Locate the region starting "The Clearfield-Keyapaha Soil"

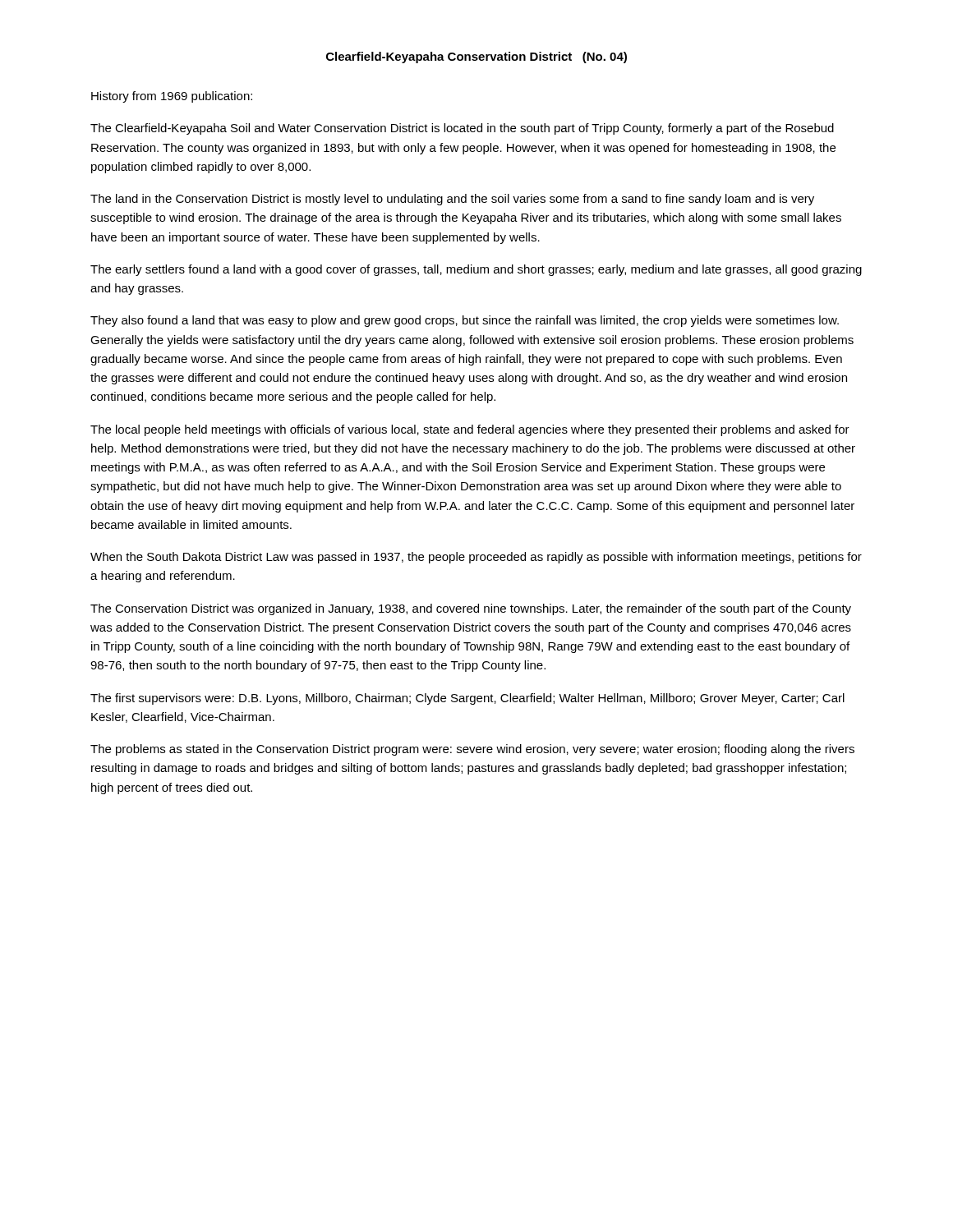pos(463,147)
